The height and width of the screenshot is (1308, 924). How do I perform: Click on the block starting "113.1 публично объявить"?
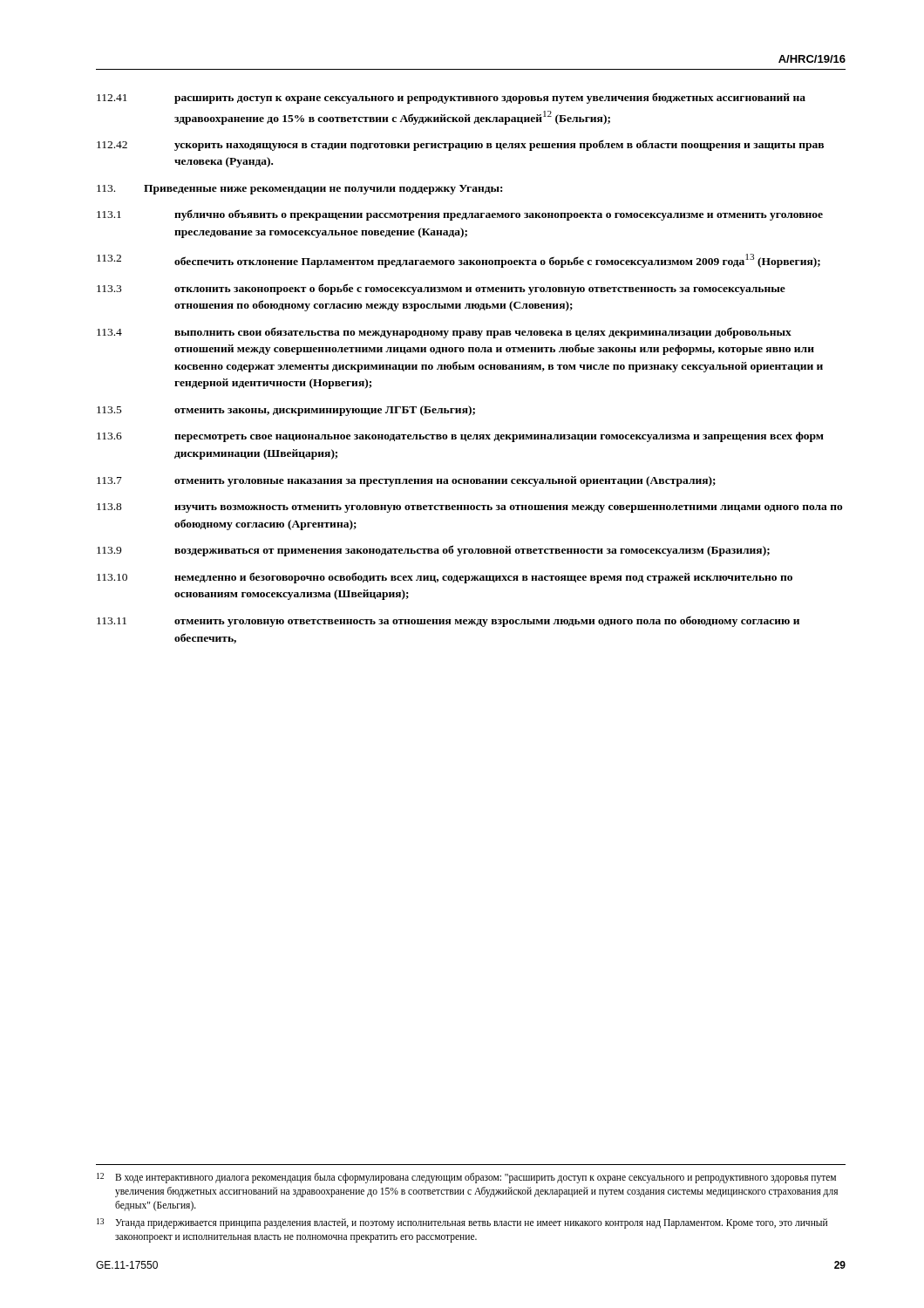[471, 223]
